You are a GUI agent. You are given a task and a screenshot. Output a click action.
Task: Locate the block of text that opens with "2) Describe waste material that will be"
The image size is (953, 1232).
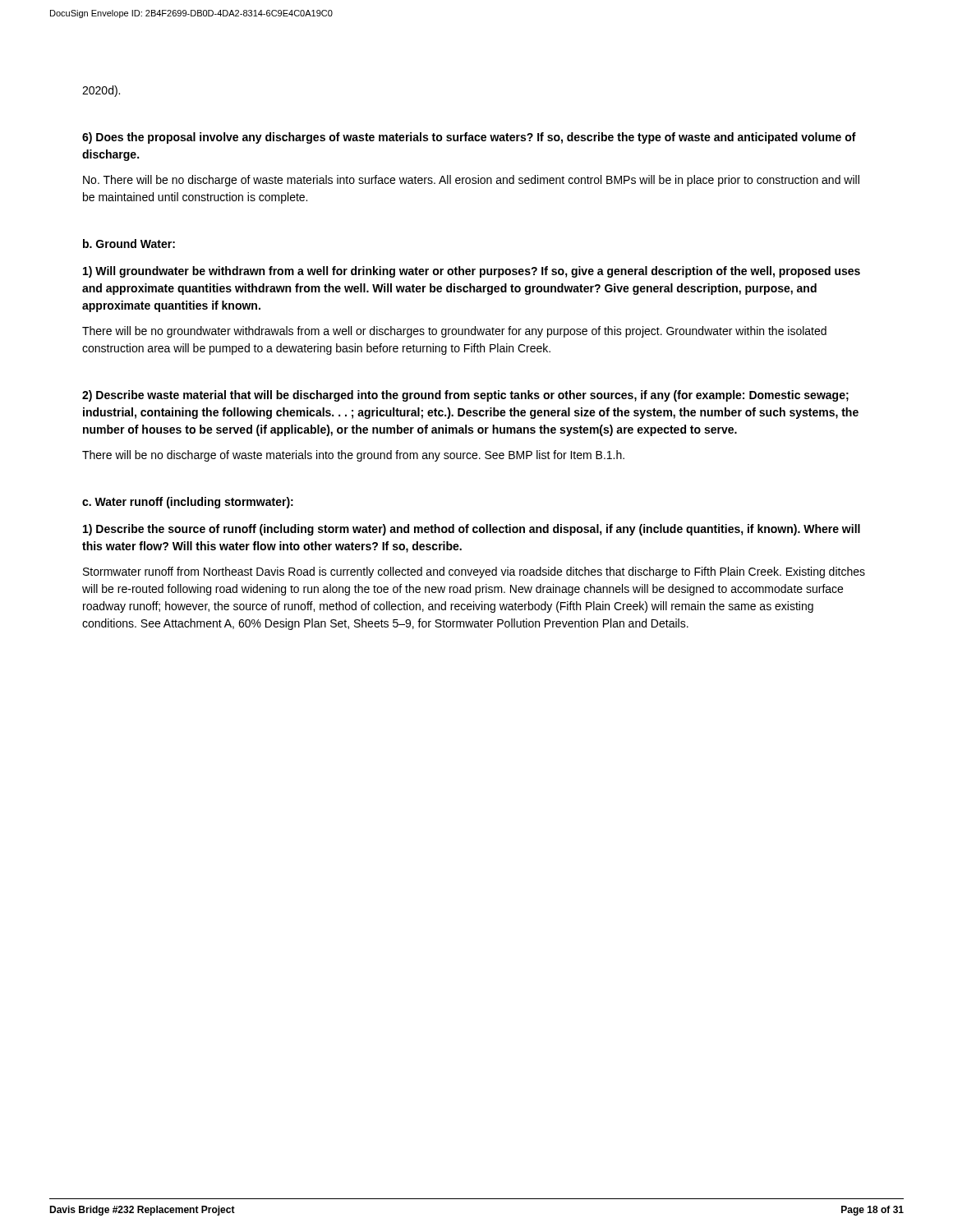pos(470,412)
